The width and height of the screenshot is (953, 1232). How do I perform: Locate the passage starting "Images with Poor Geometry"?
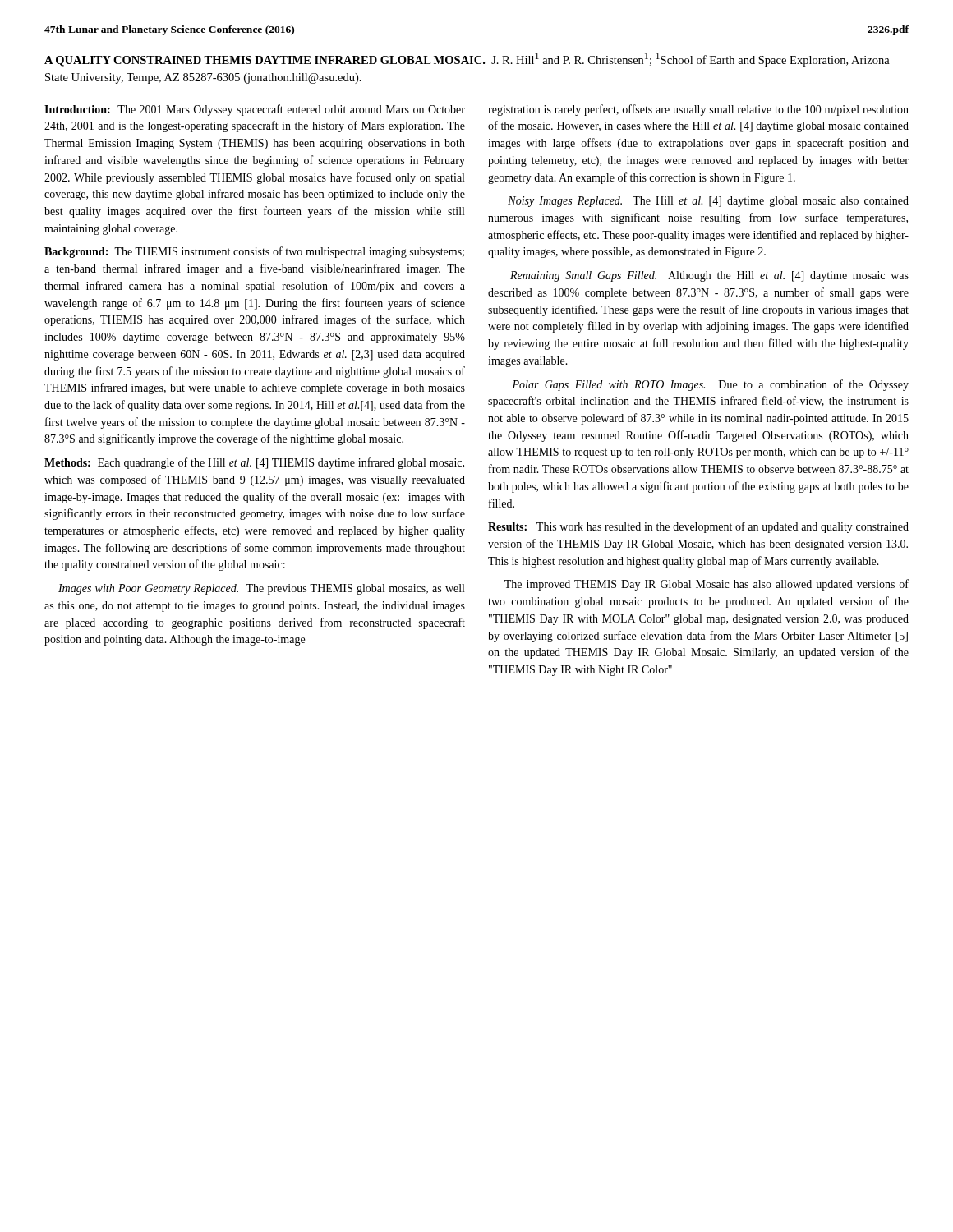coord(255,615)
